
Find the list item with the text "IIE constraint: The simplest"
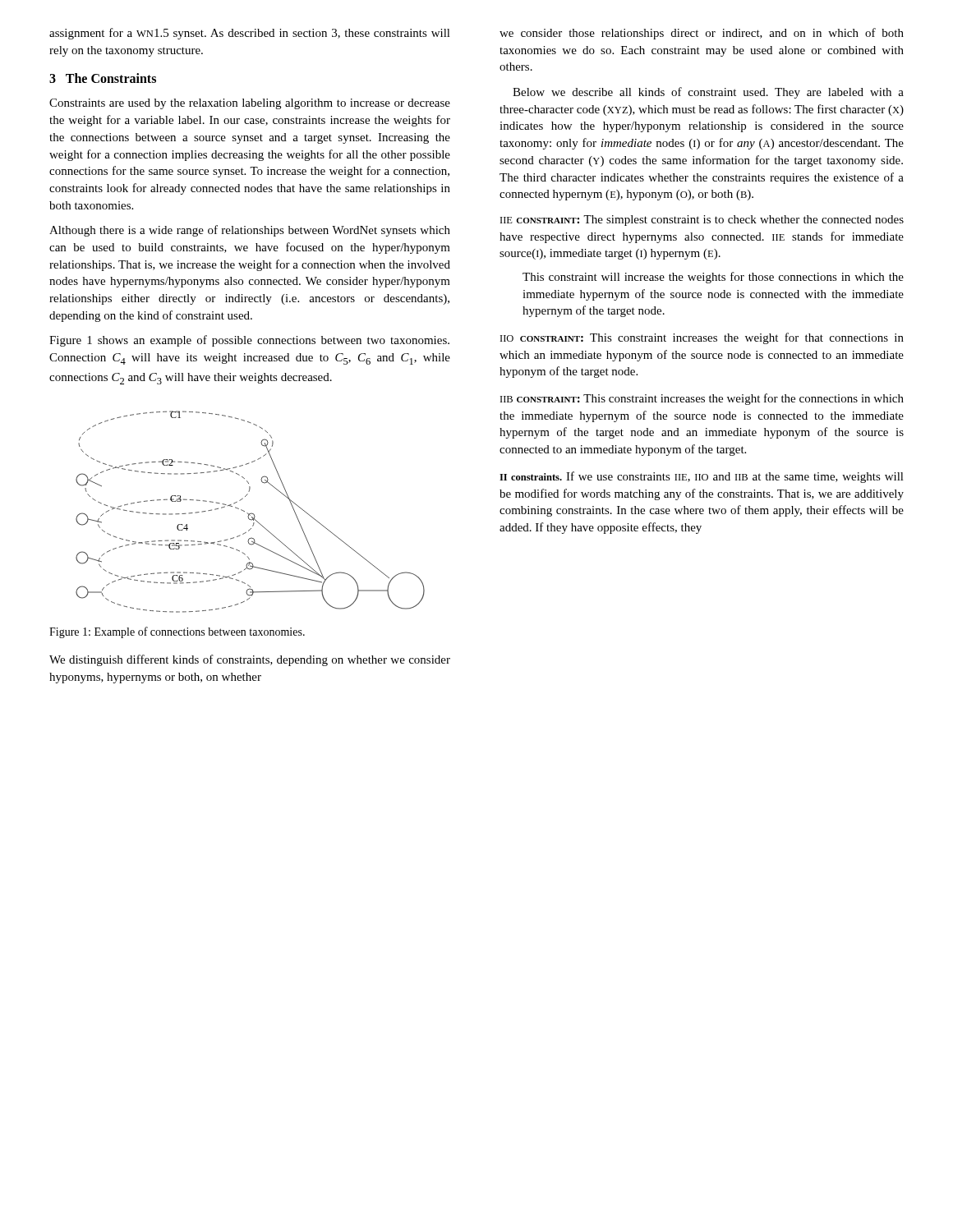pyautogui.click(x=702, y=265)
